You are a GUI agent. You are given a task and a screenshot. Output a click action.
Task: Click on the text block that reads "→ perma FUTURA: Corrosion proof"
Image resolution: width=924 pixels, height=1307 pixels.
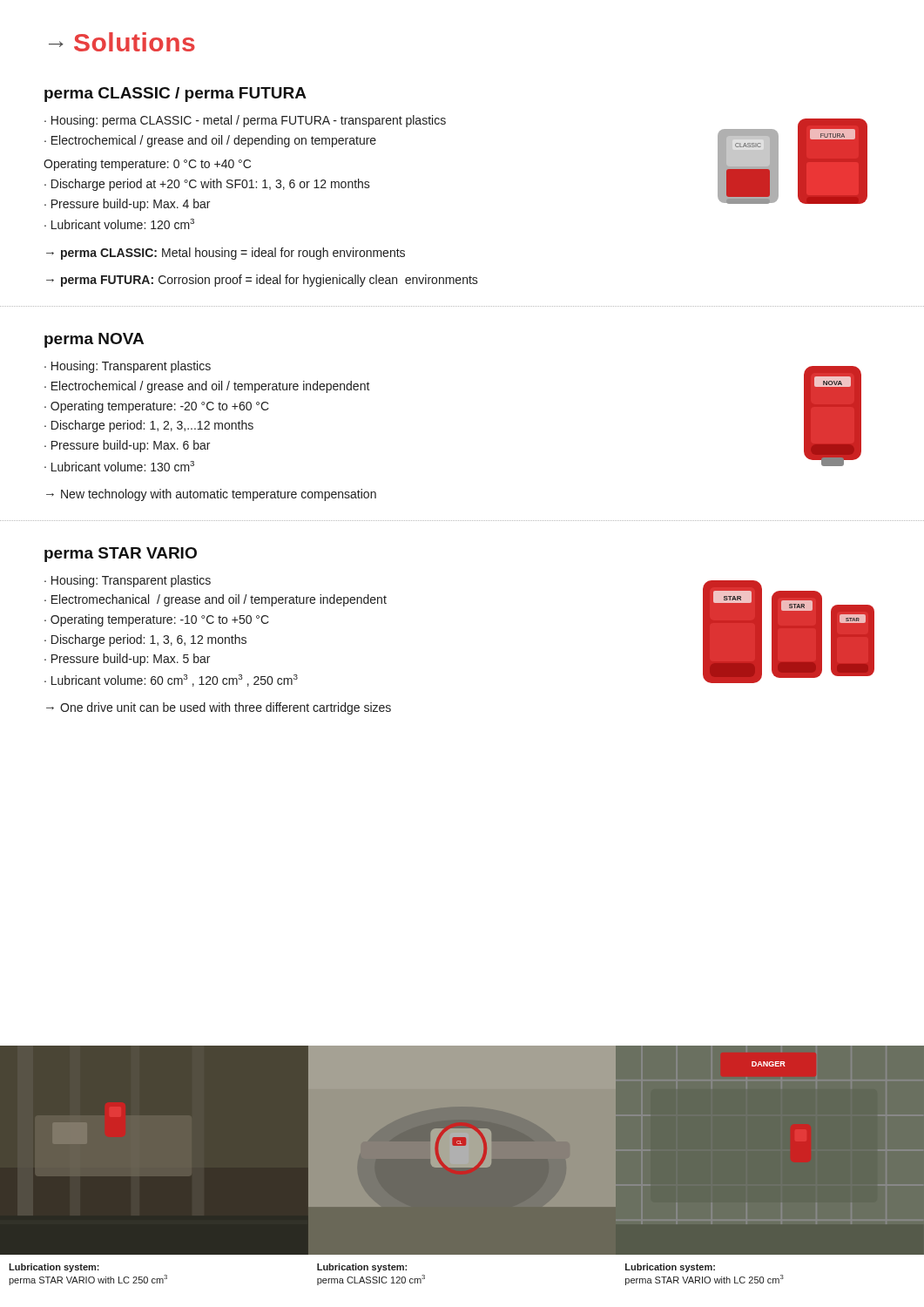click(261, 280)
